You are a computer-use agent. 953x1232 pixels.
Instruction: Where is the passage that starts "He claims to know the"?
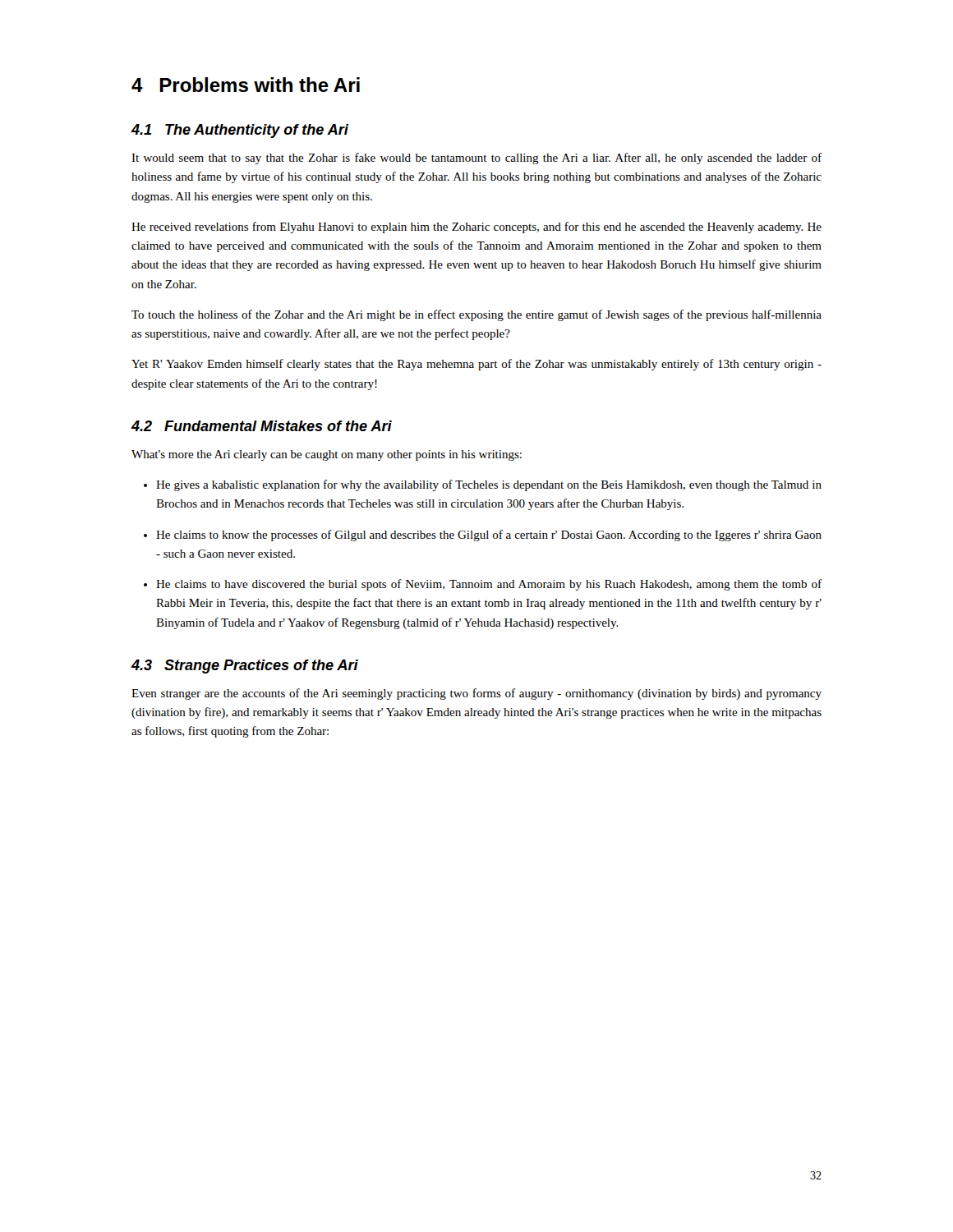pos(489,544)
